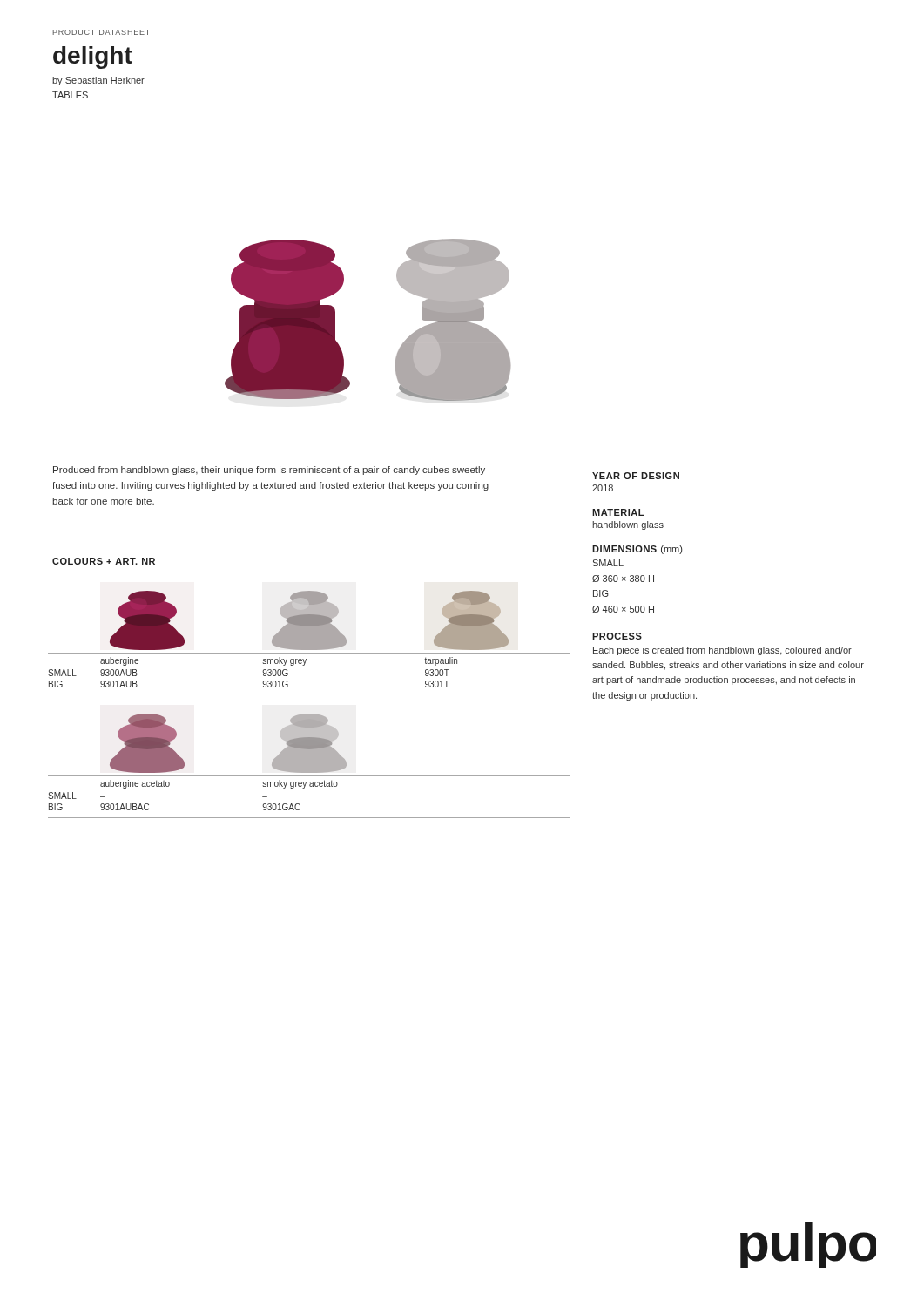924x1307 pixels.
Task: Locate the section header containing "COLOURS + ART. NR"
Action: point(104,561)
